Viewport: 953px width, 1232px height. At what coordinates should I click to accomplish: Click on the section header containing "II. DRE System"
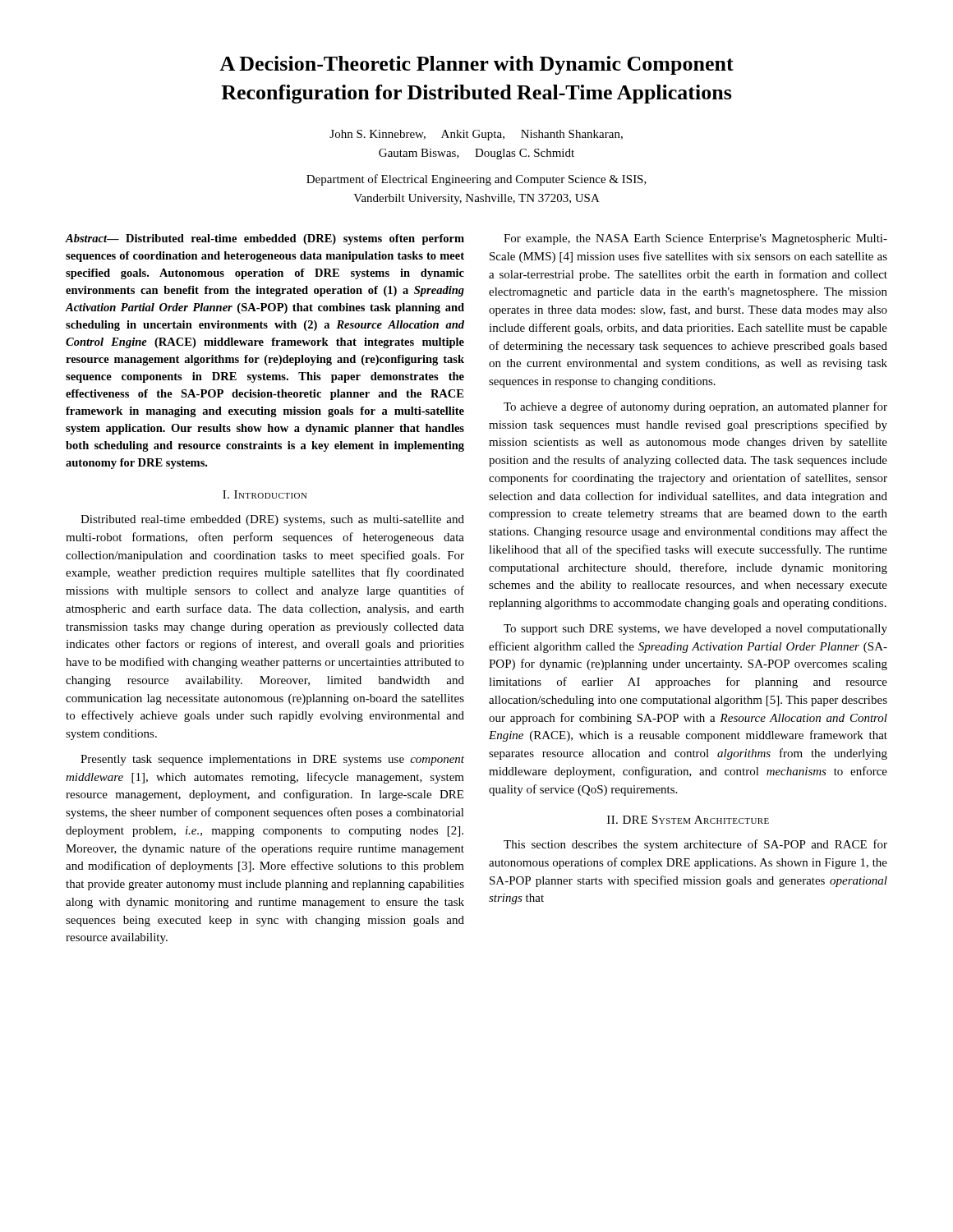pos(688,820)
